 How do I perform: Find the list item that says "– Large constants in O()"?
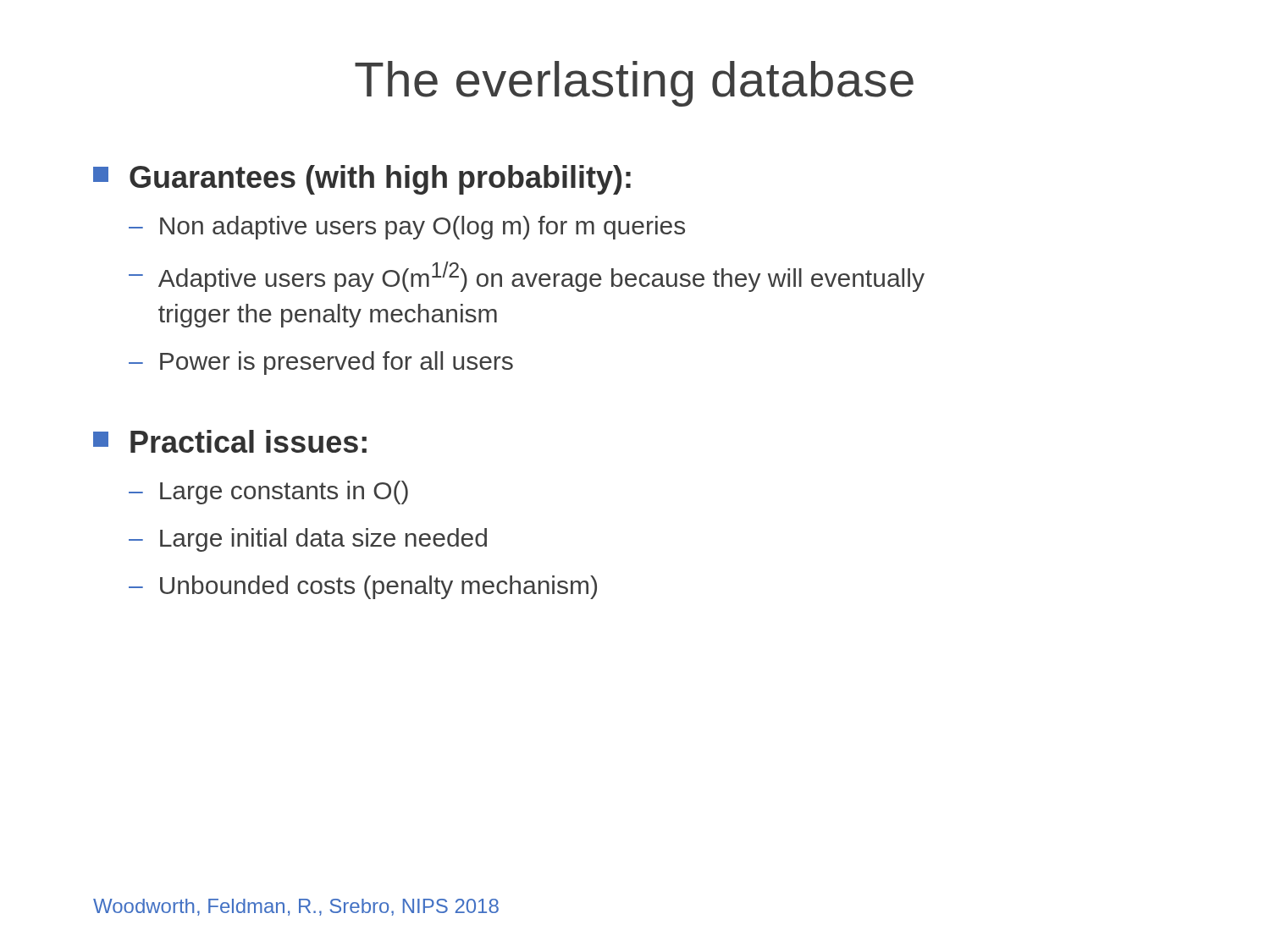coord(269,490)
